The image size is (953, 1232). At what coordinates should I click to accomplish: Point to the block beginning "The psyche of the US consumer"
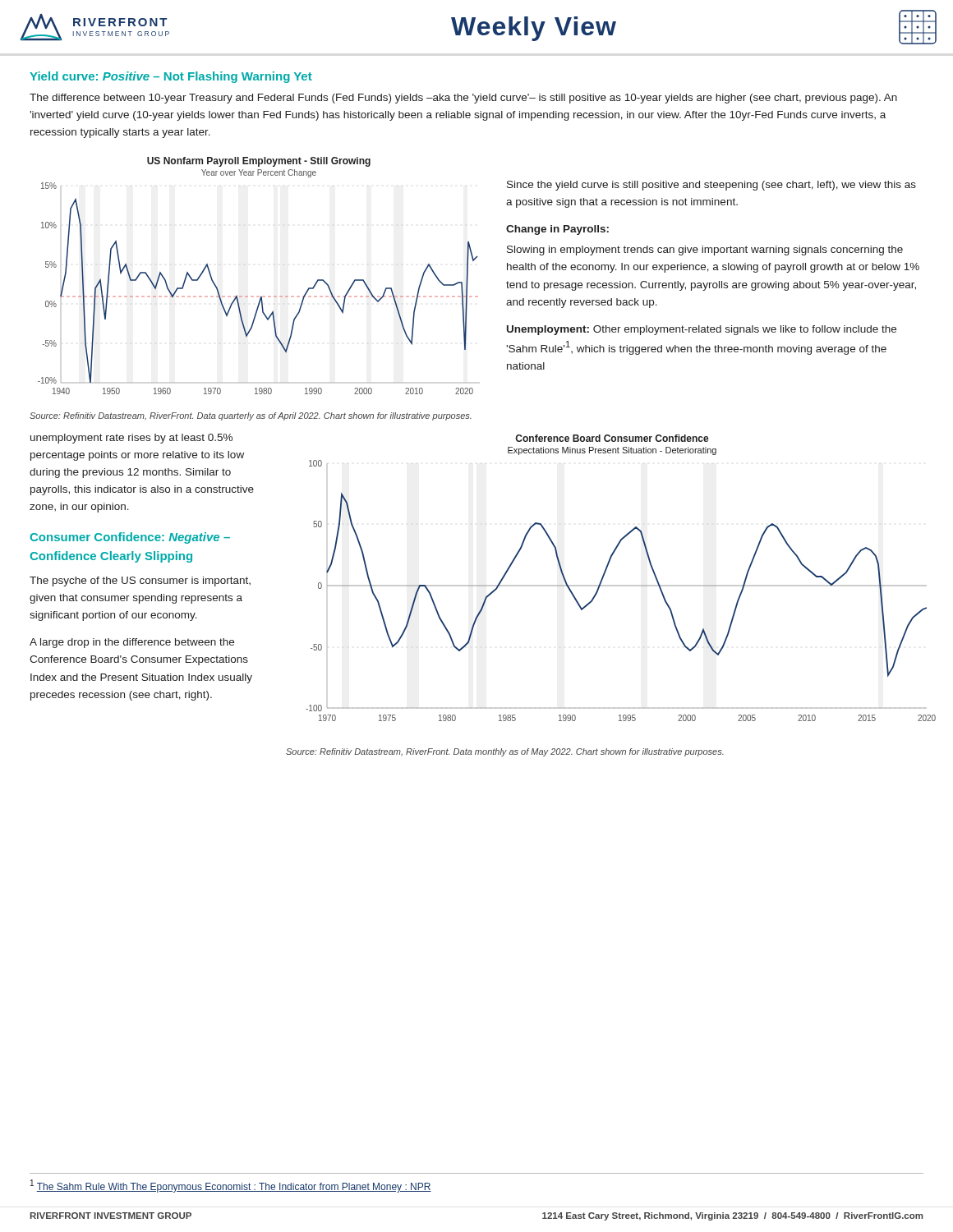click(x=141, y=597)
